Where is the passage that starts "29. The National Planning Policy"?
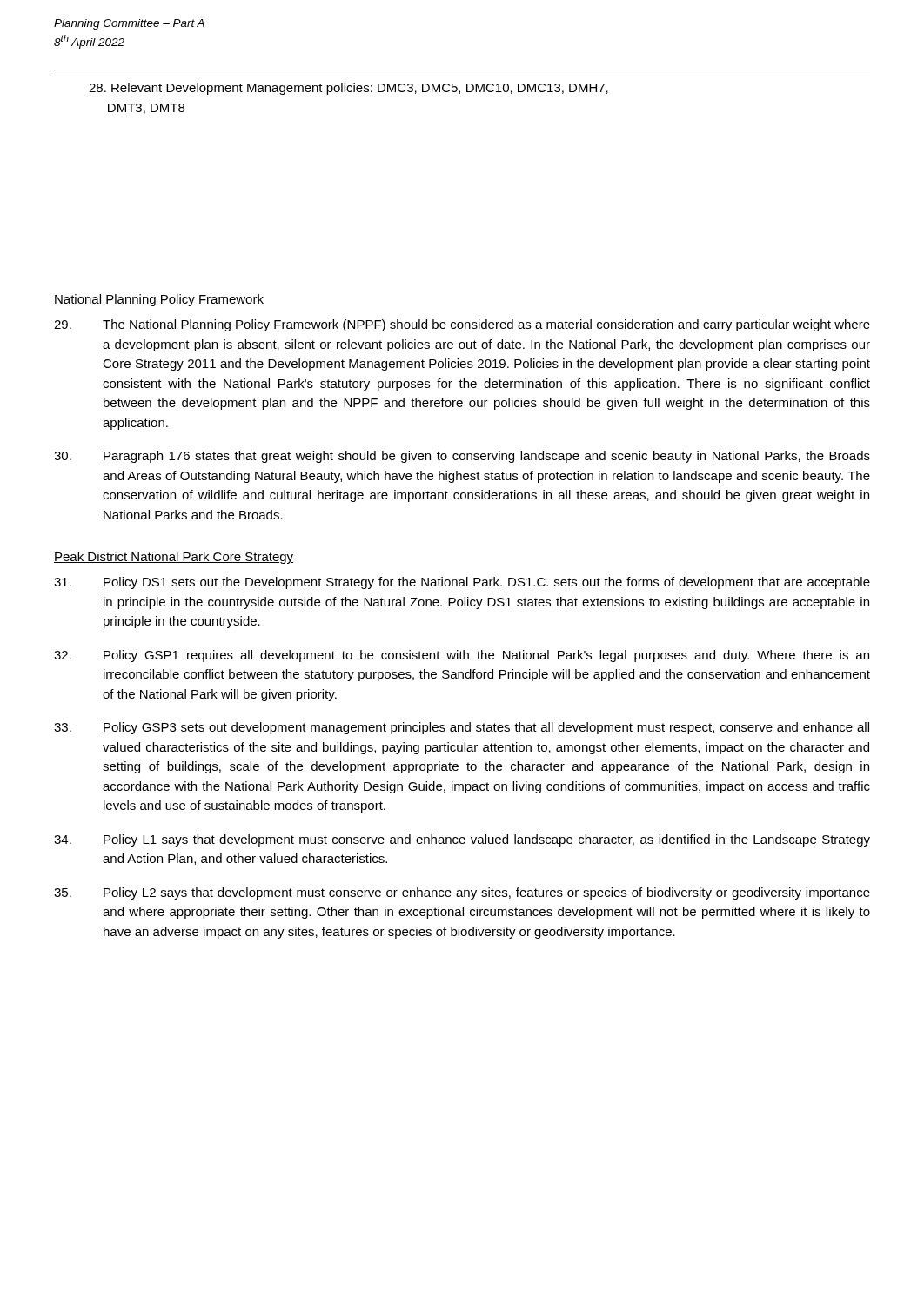The width and height of the screenshot is (924, 1305). (462, 374)
